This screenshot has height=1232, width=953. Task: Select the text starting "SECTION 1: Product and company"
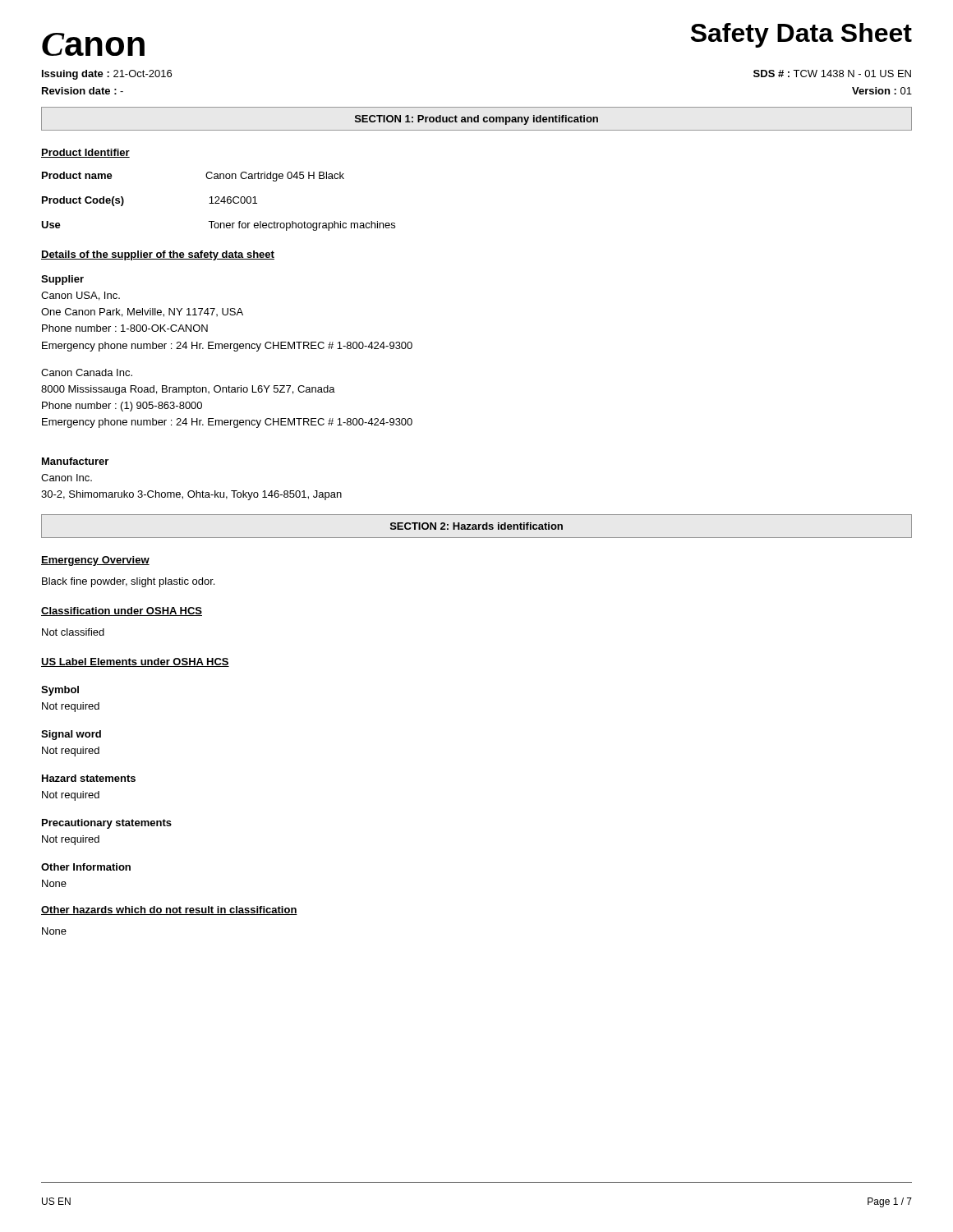click(476, 119)
